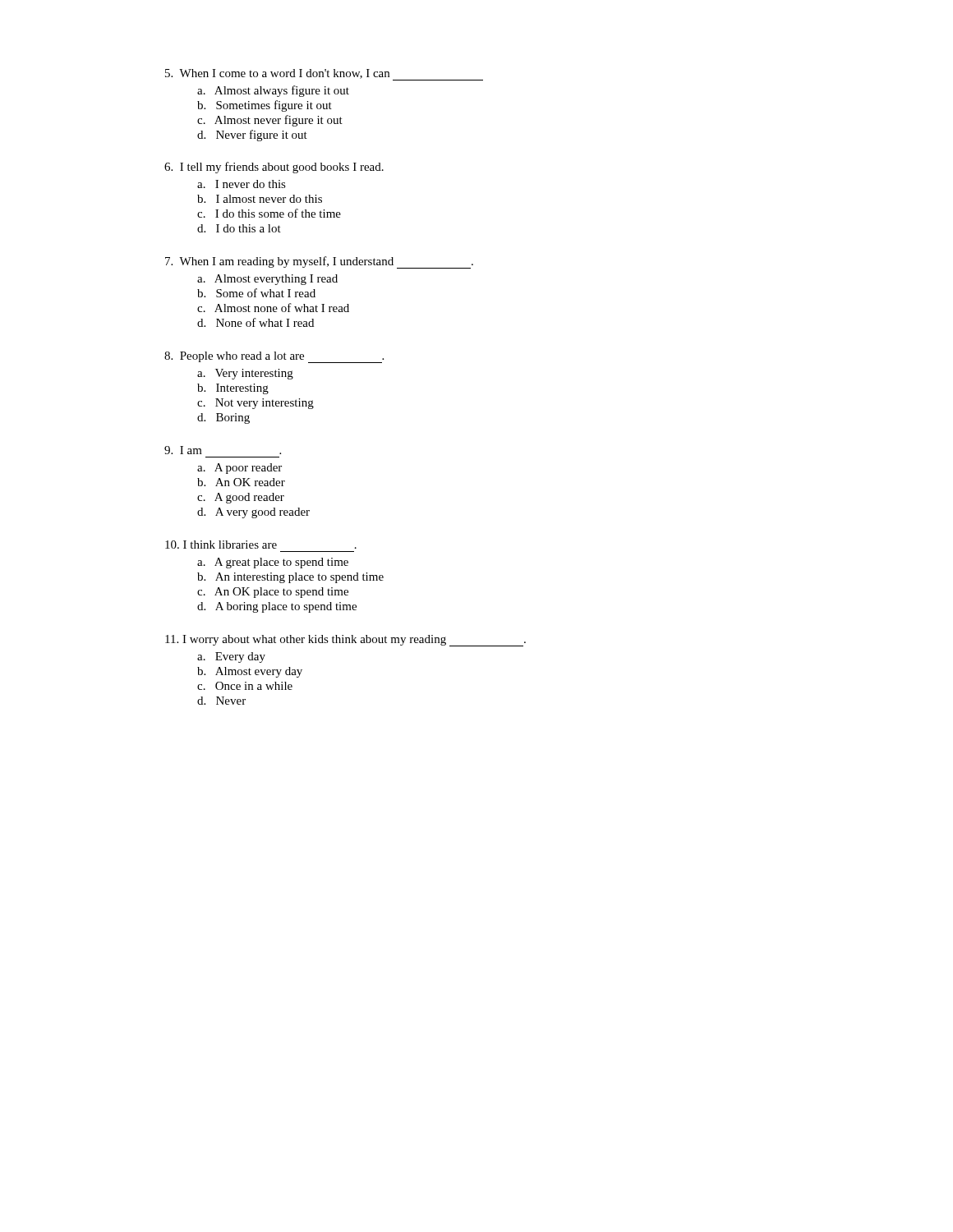
Task: Click the passage that begins "10. I think libraries"
Action: 261,545
